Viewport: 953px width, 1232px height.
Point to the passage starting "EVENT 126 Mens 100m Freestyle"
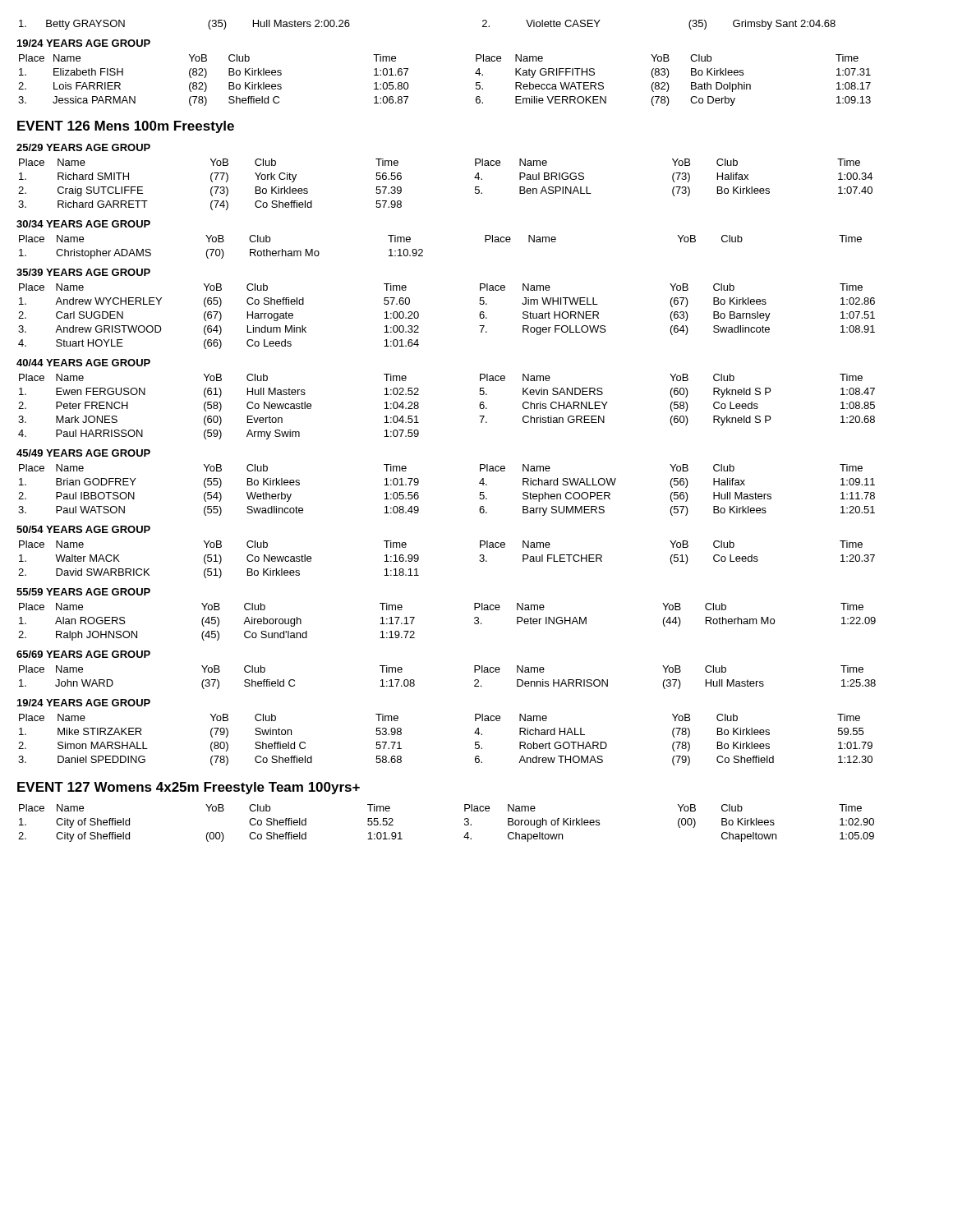click(x=125, y=126)
